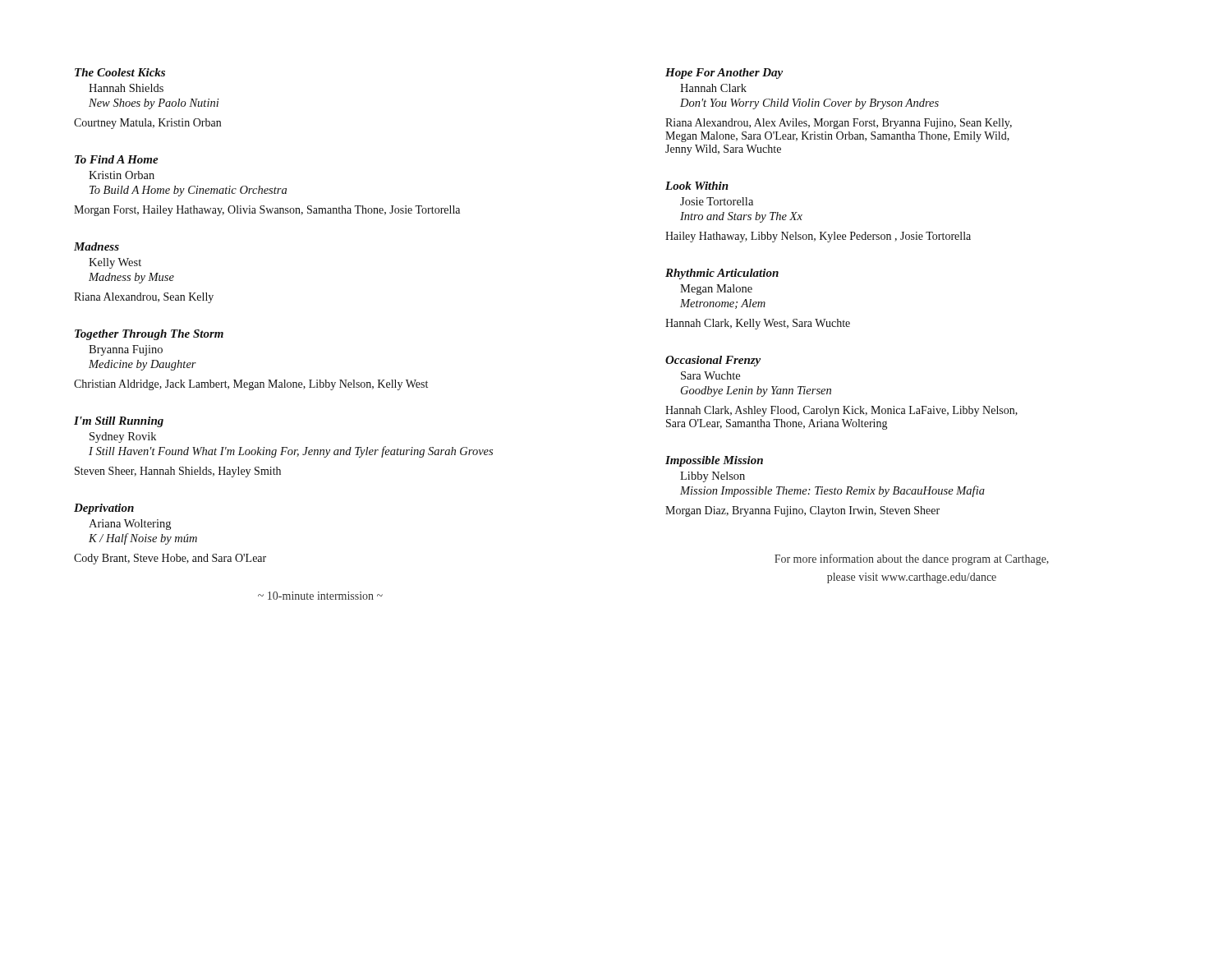Viewport: 1232px width, 953px height.
Task: Locate the block of text that opens with "Rhythmic Articulation Megan Malone Metronome; Alem"
Action: (x=722, y=274)
